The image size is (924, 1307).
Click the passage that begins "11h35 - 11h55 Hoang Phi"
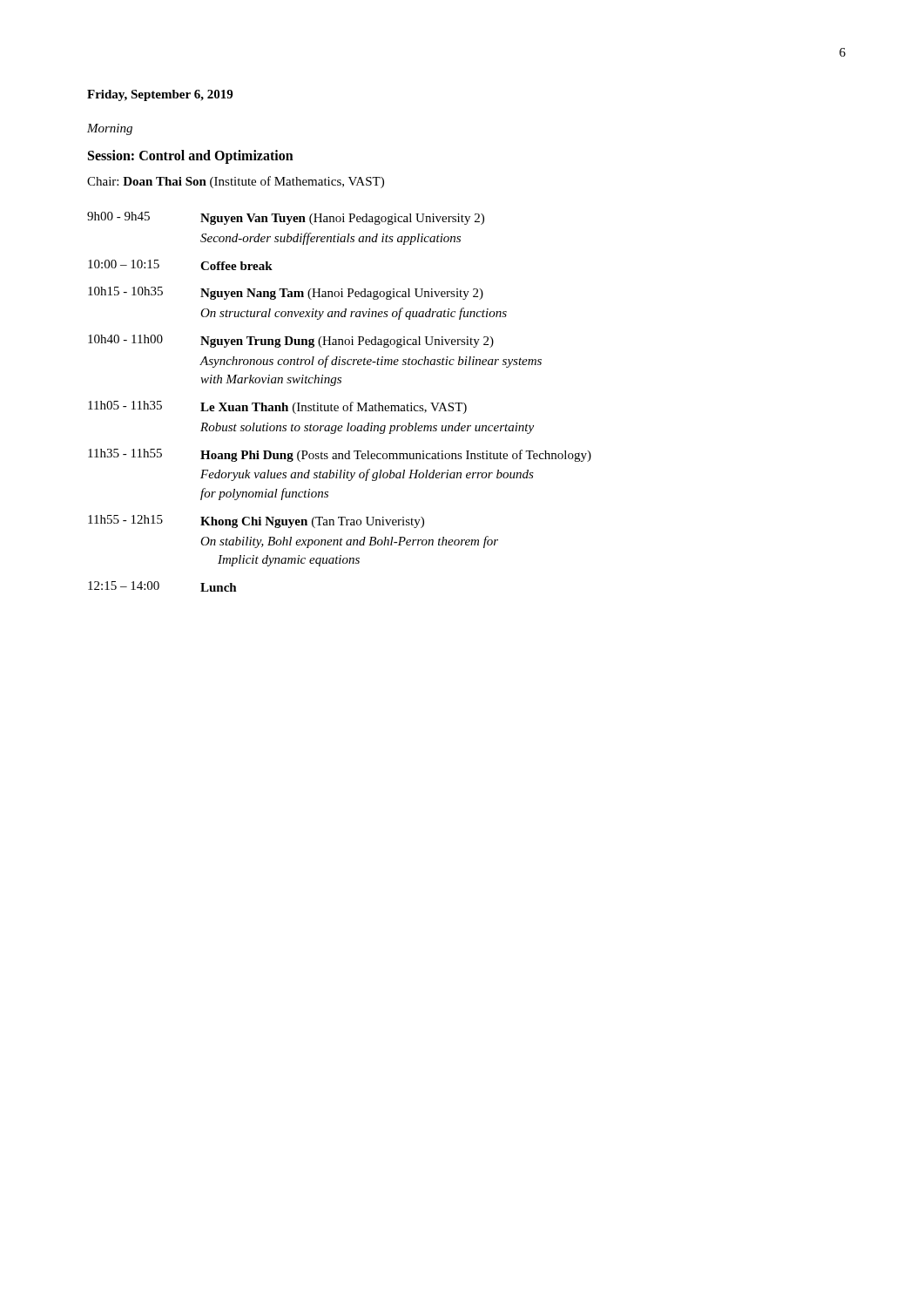coord(466,475)
